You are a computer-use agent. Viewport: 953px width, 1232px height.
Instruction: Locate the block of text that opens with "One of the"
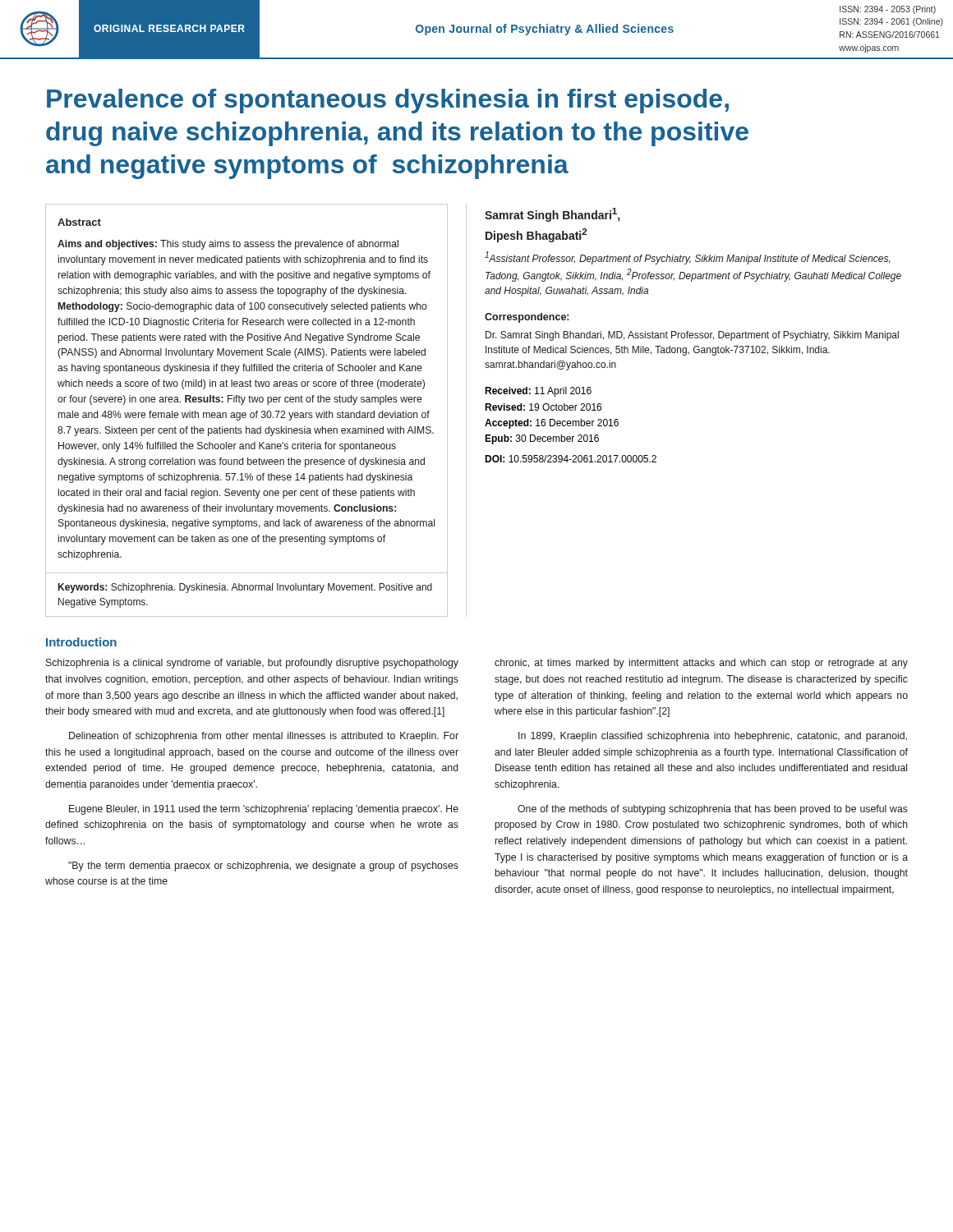[701, 849]
